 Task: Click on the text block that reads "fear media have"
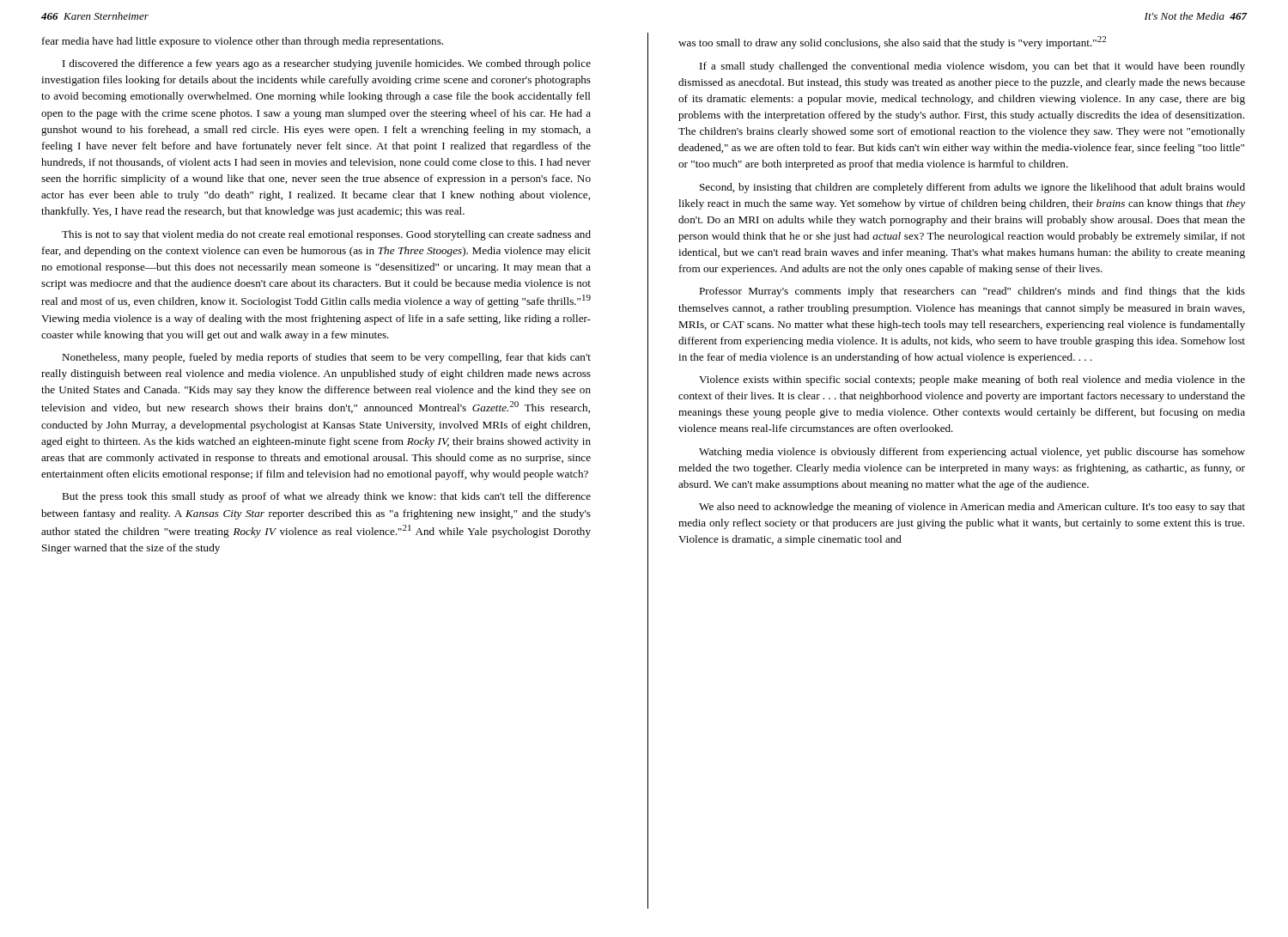pos(316,294)
